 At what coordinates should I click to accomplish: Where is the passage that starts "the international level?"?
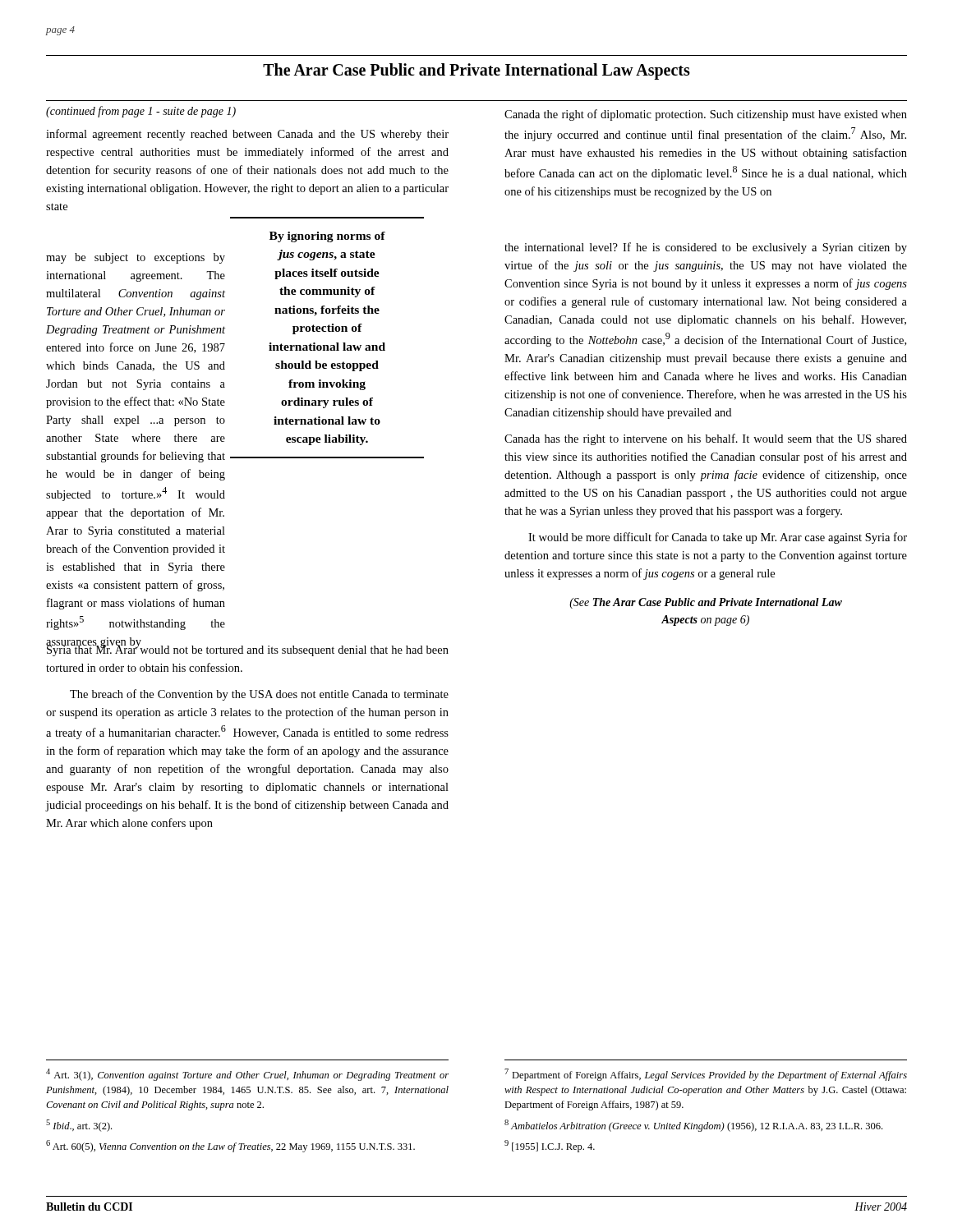click(x=706, y=433)
